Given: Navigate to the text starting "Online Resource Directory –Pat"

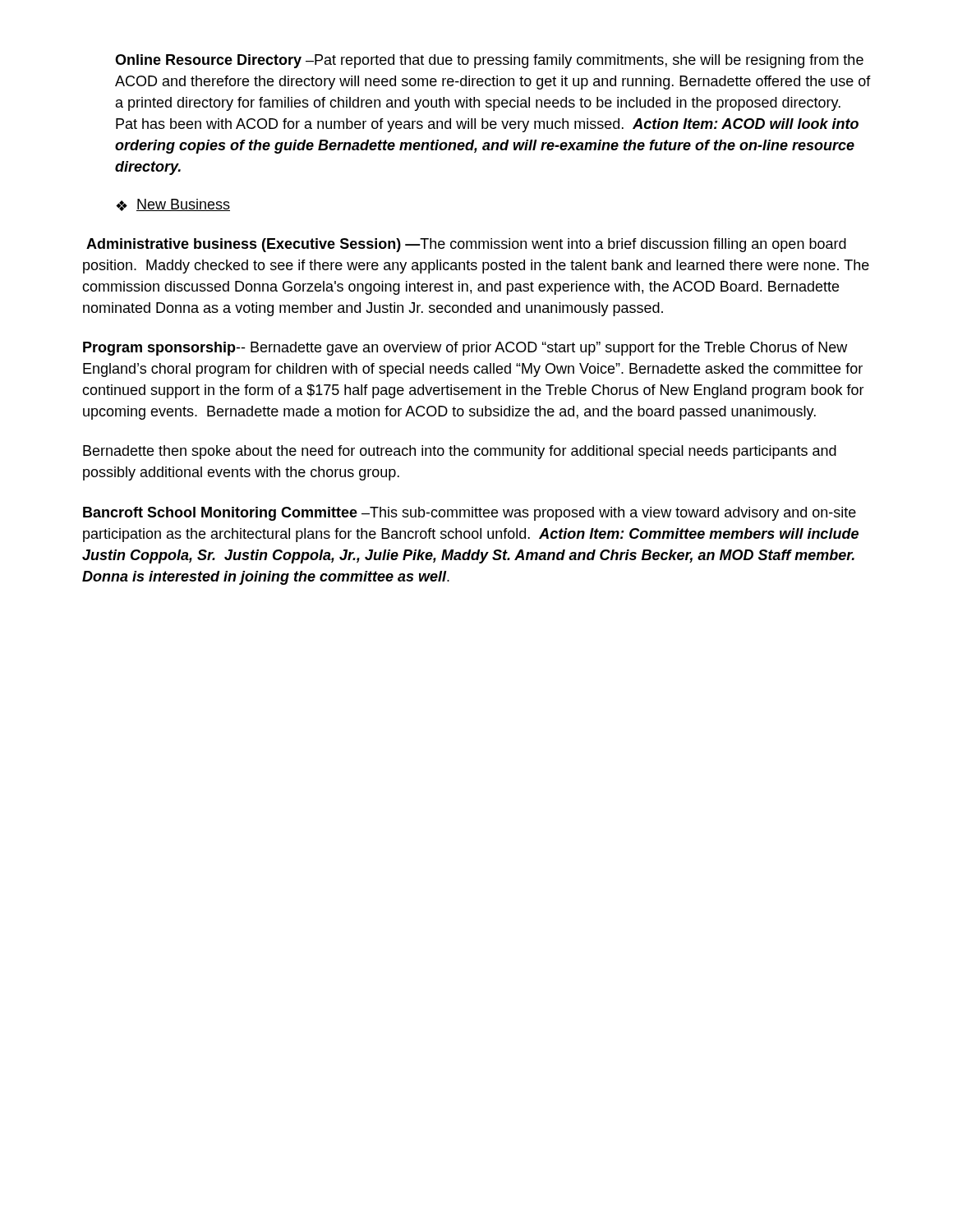Looking at the screenshot, I should tap(493, 114).
